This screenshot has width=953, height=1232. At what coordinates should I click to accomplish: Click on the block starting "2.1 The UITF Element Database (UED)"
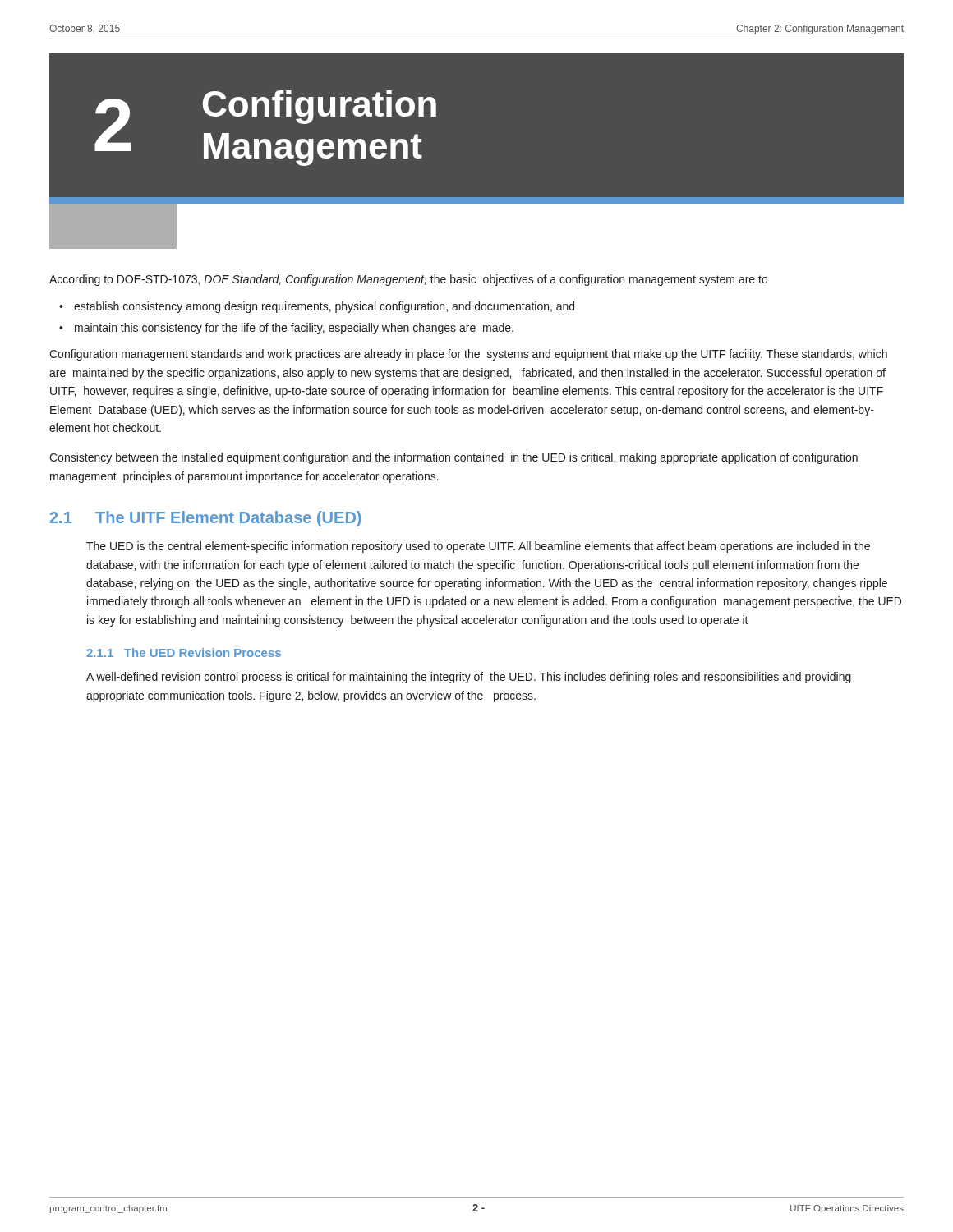[206, 518]
